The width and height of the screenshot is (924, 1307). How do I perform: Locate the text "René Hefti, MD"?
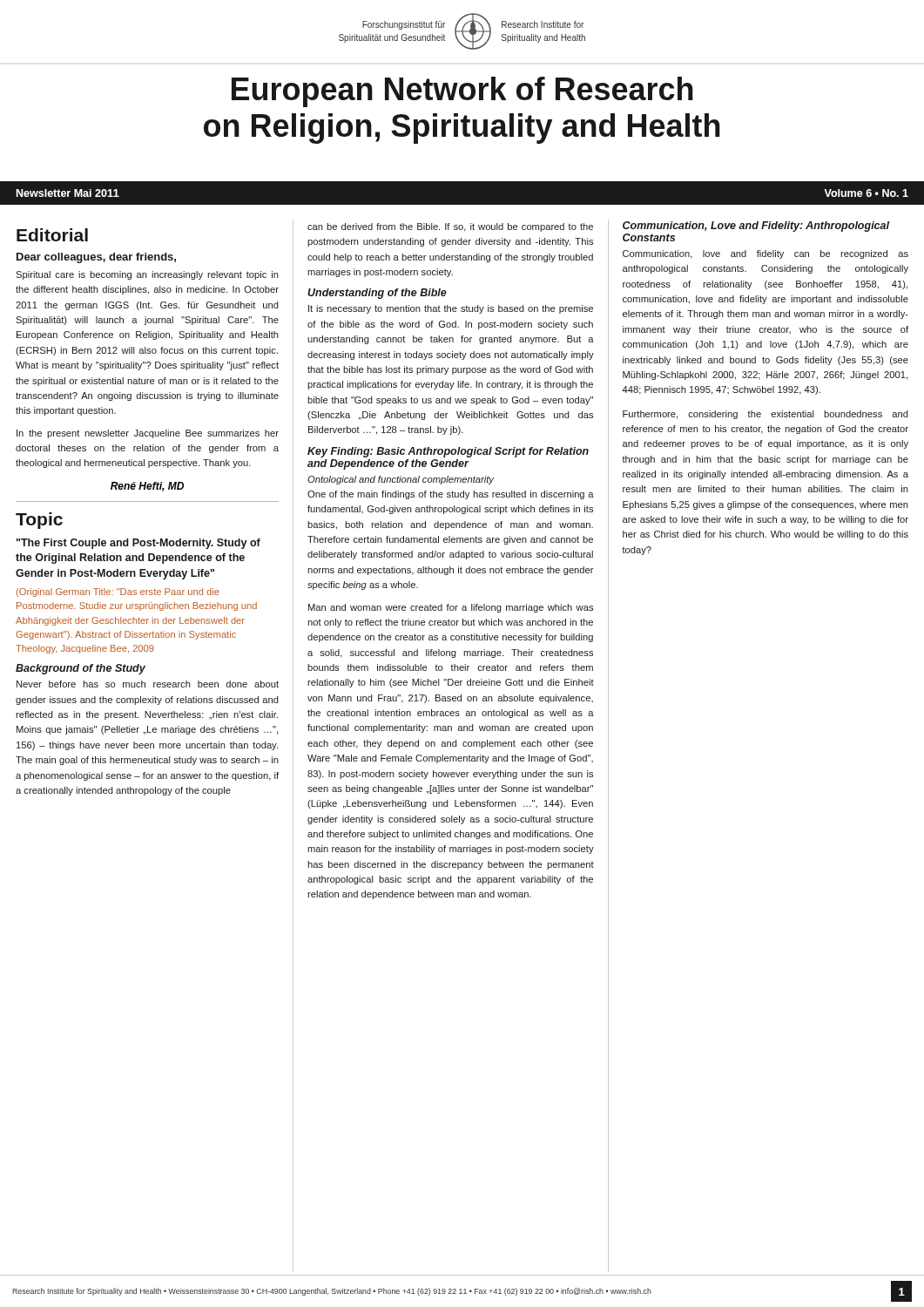(147, 486)
